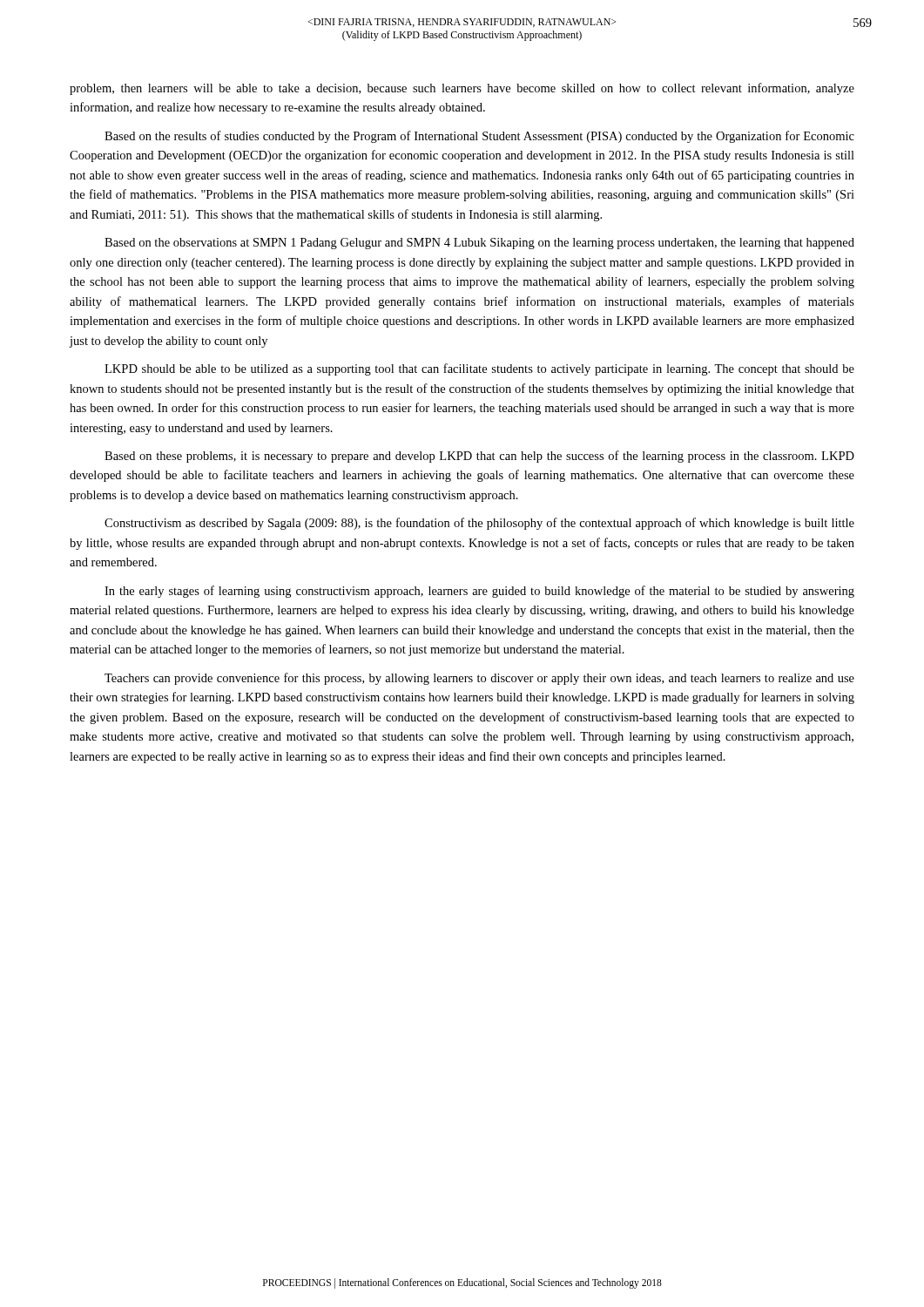Point to the passage starting "Based on the results of studies conducted"
This screenshot has width=924, height=1307.
pos(462,175)
